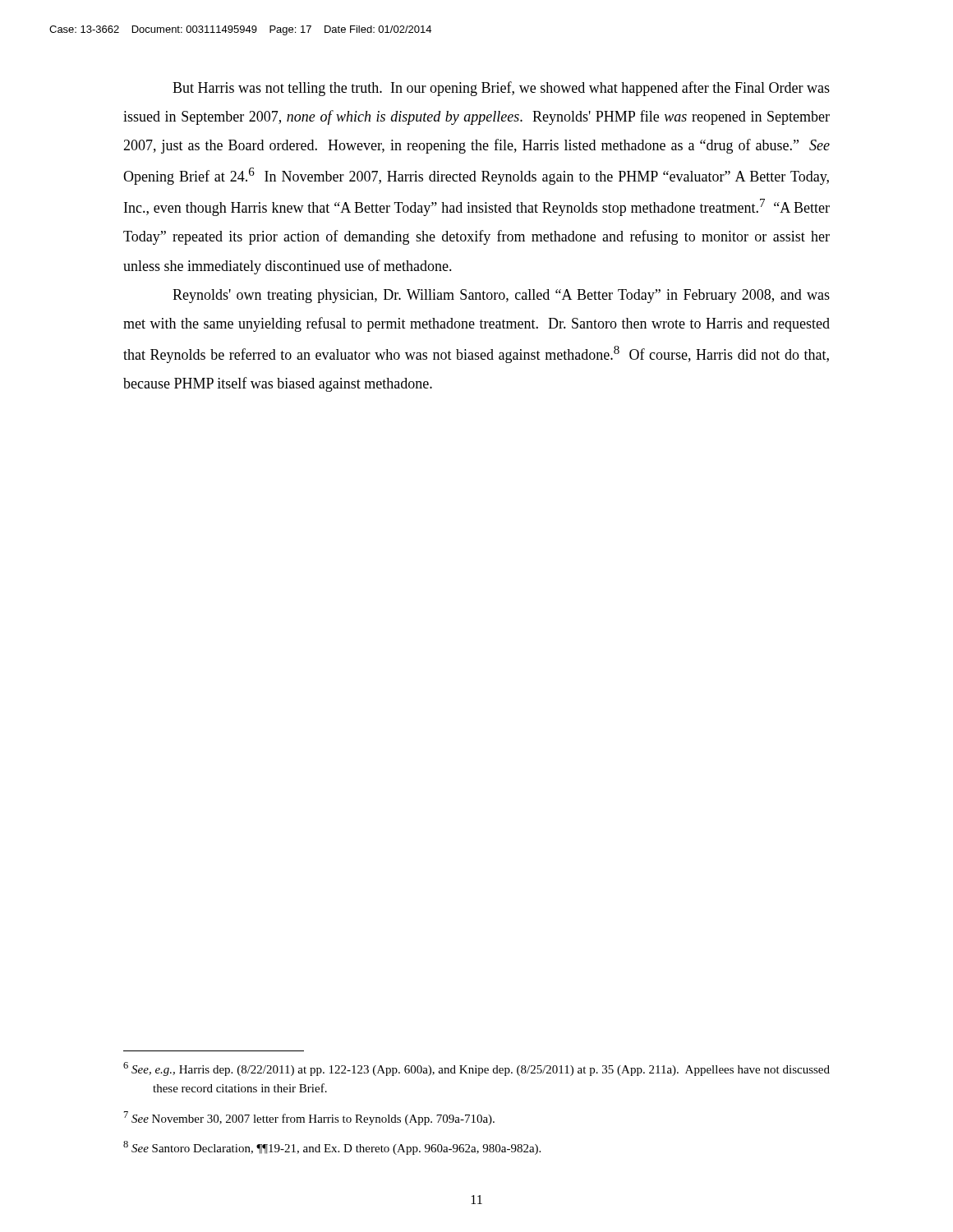
Task: Click the passage that begins "Reynolds' own treating physician, Dr."
Action: 501,296
